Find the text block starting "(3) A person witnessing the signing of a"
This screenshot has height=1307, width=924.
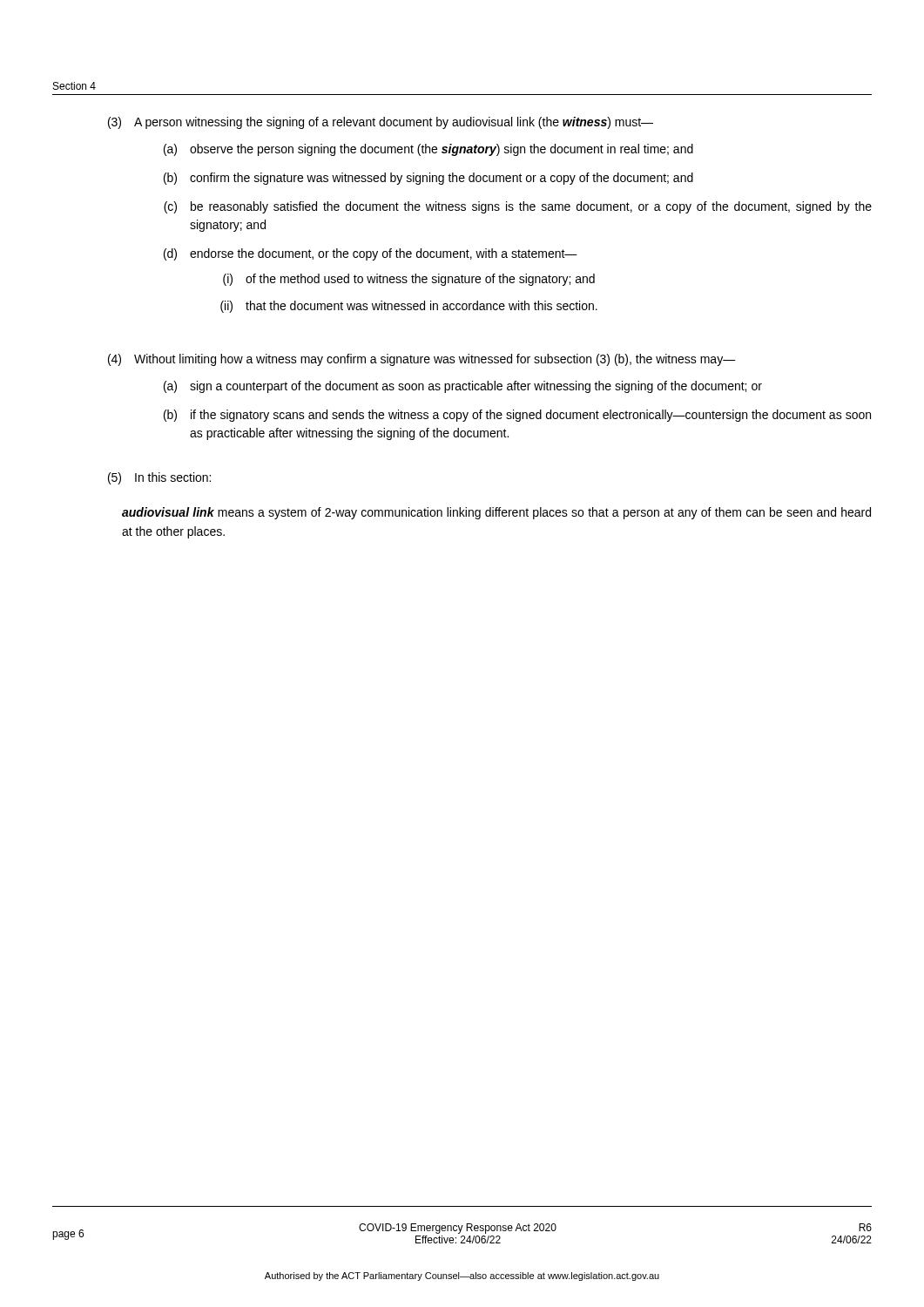(381, 123)
